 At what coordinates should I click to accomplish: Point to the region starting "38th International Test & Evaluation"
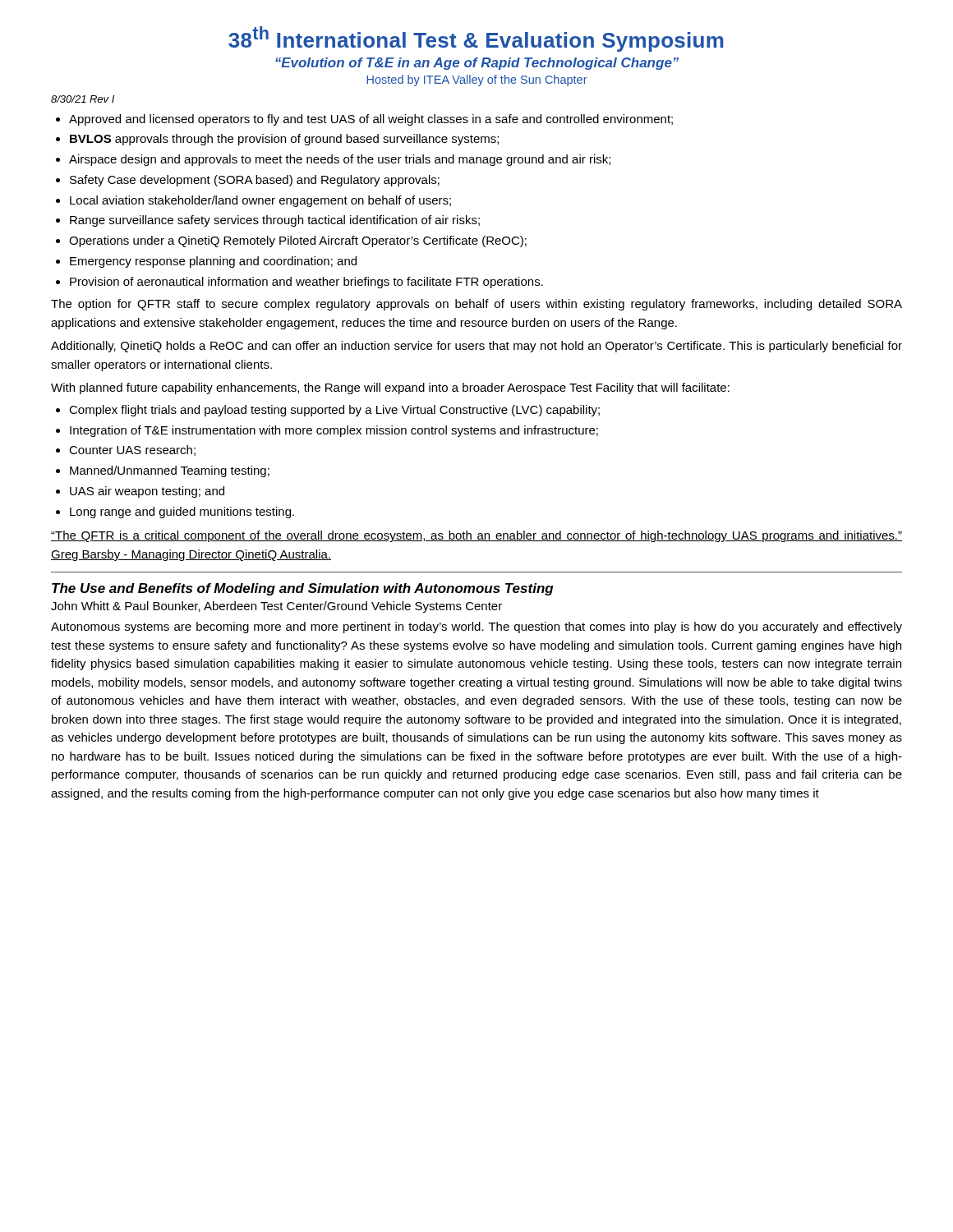476,55
